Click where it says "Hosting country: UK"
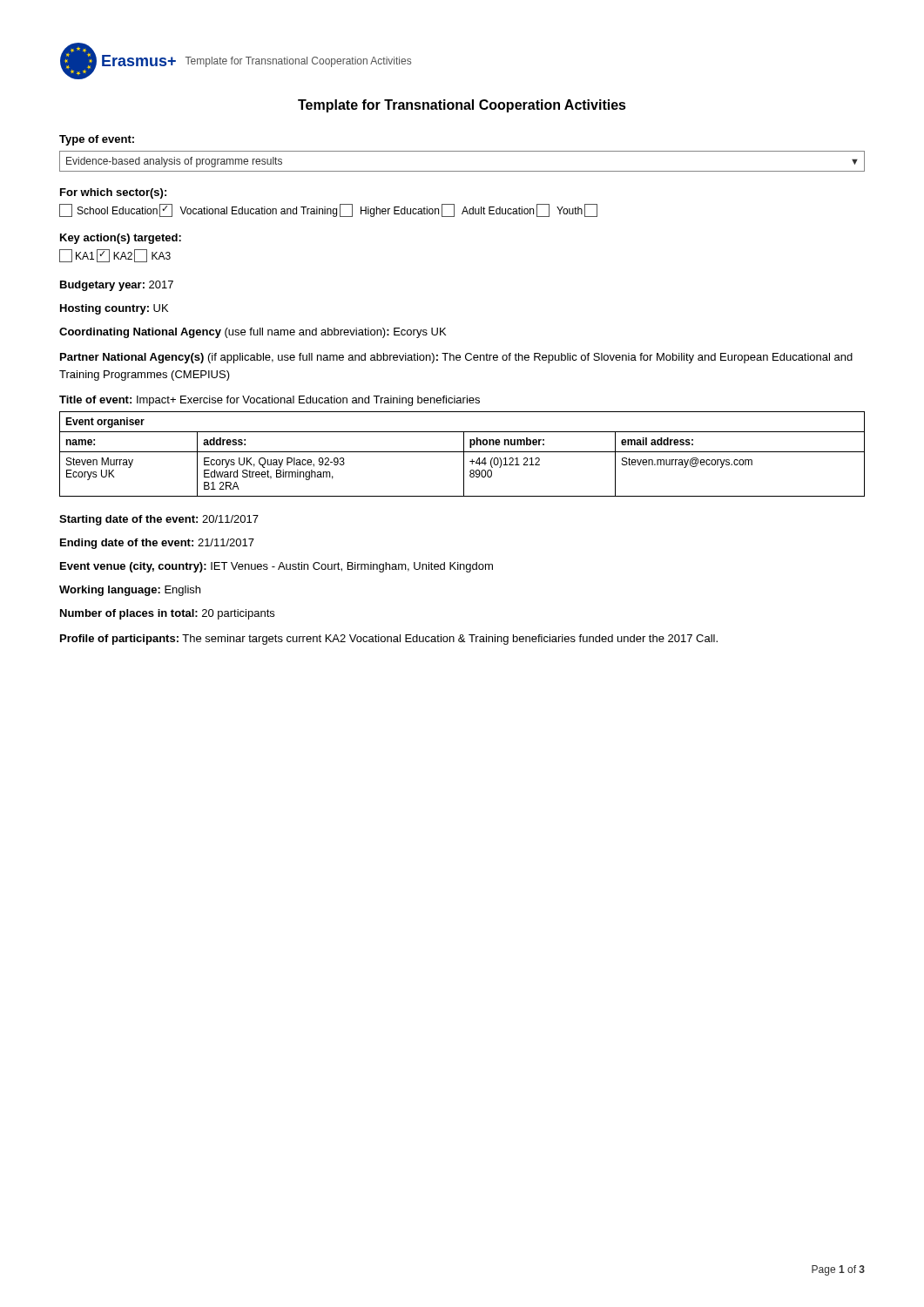Screen dimensions: 1307x924 point(114,308)
